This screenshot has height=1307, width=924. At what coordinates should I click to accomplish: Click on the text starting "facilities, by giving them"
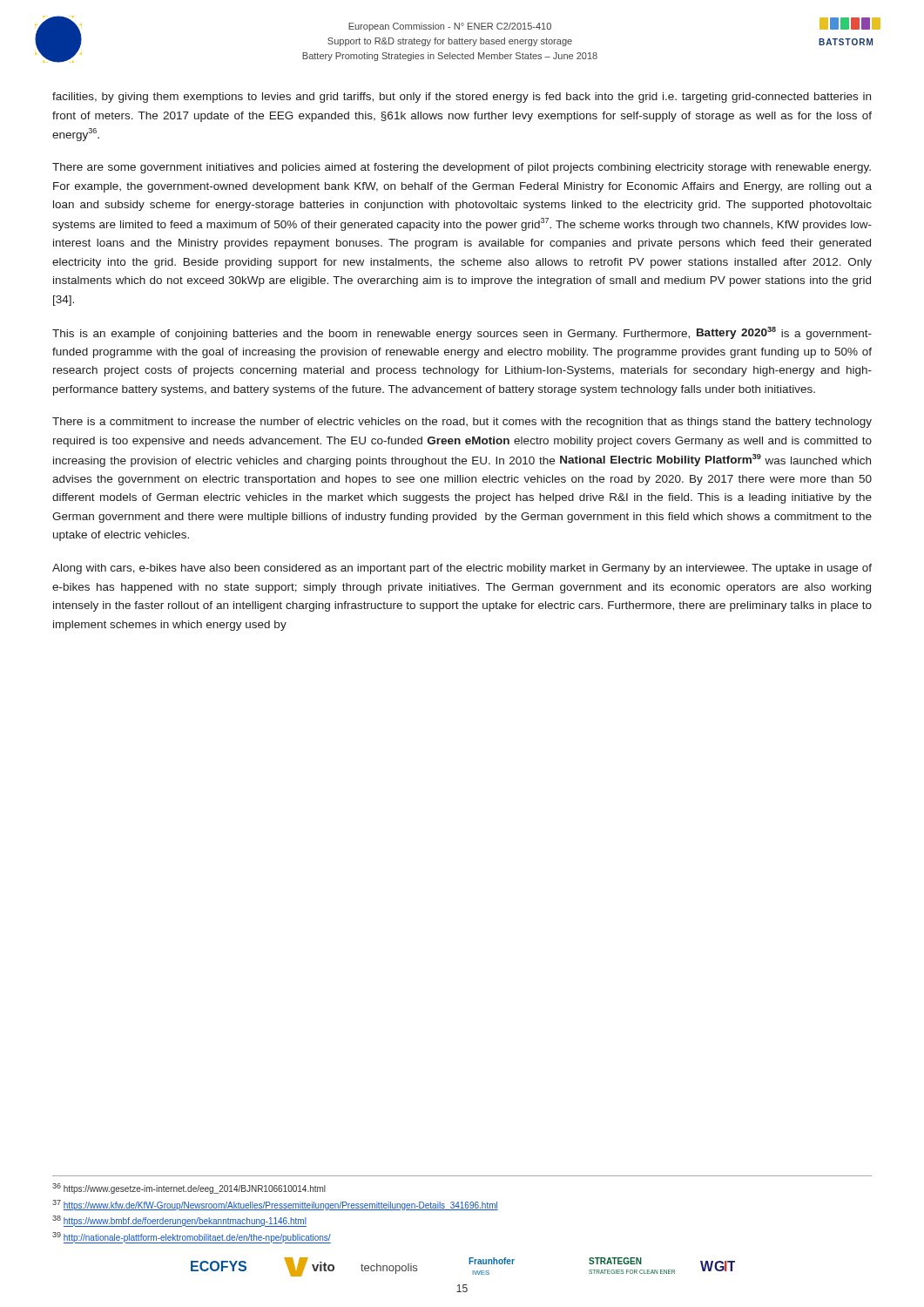(x=462, y=115)
